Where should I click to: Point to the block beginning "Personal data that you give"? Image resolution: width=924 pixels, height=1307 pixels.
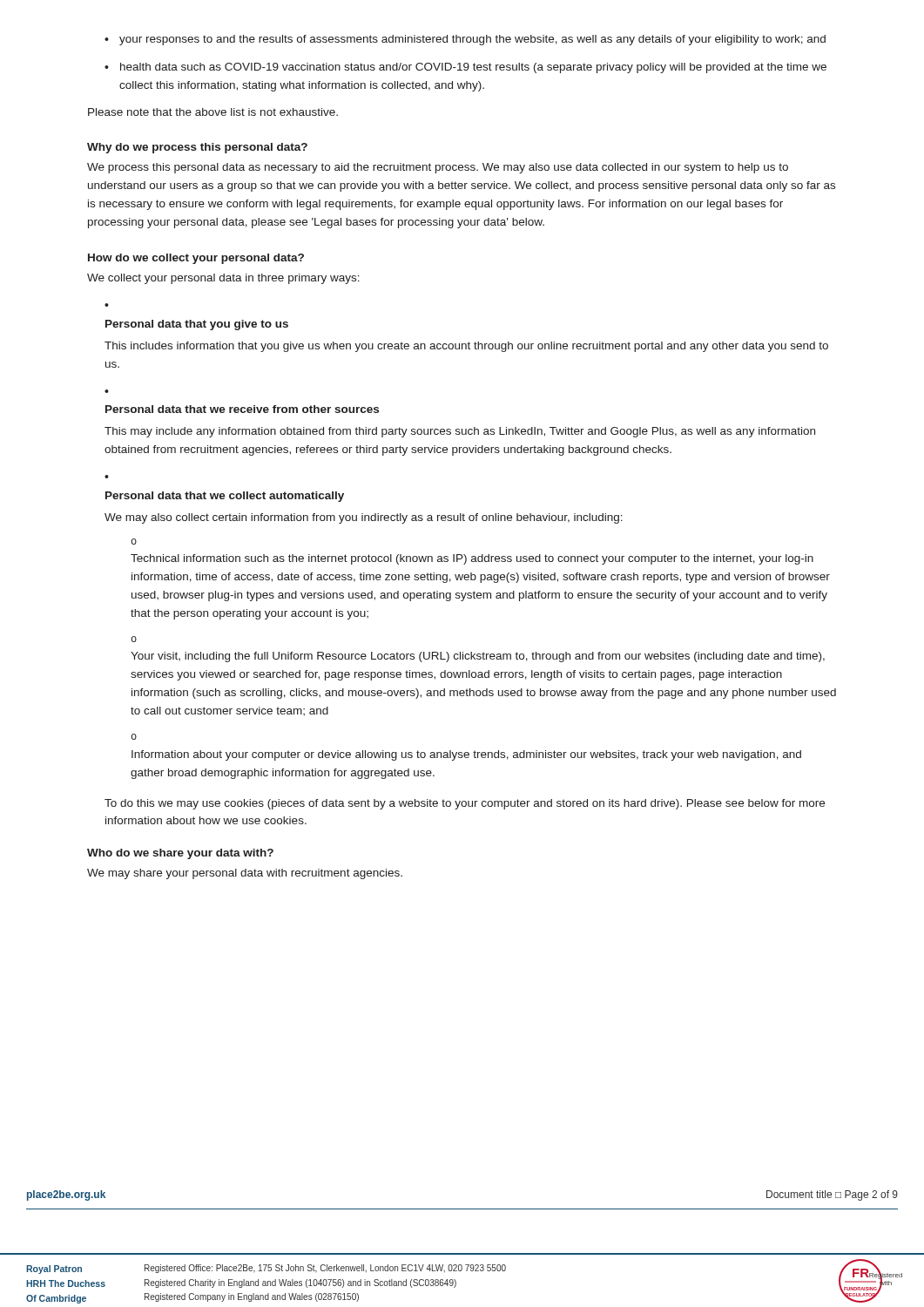coord(462,335)
